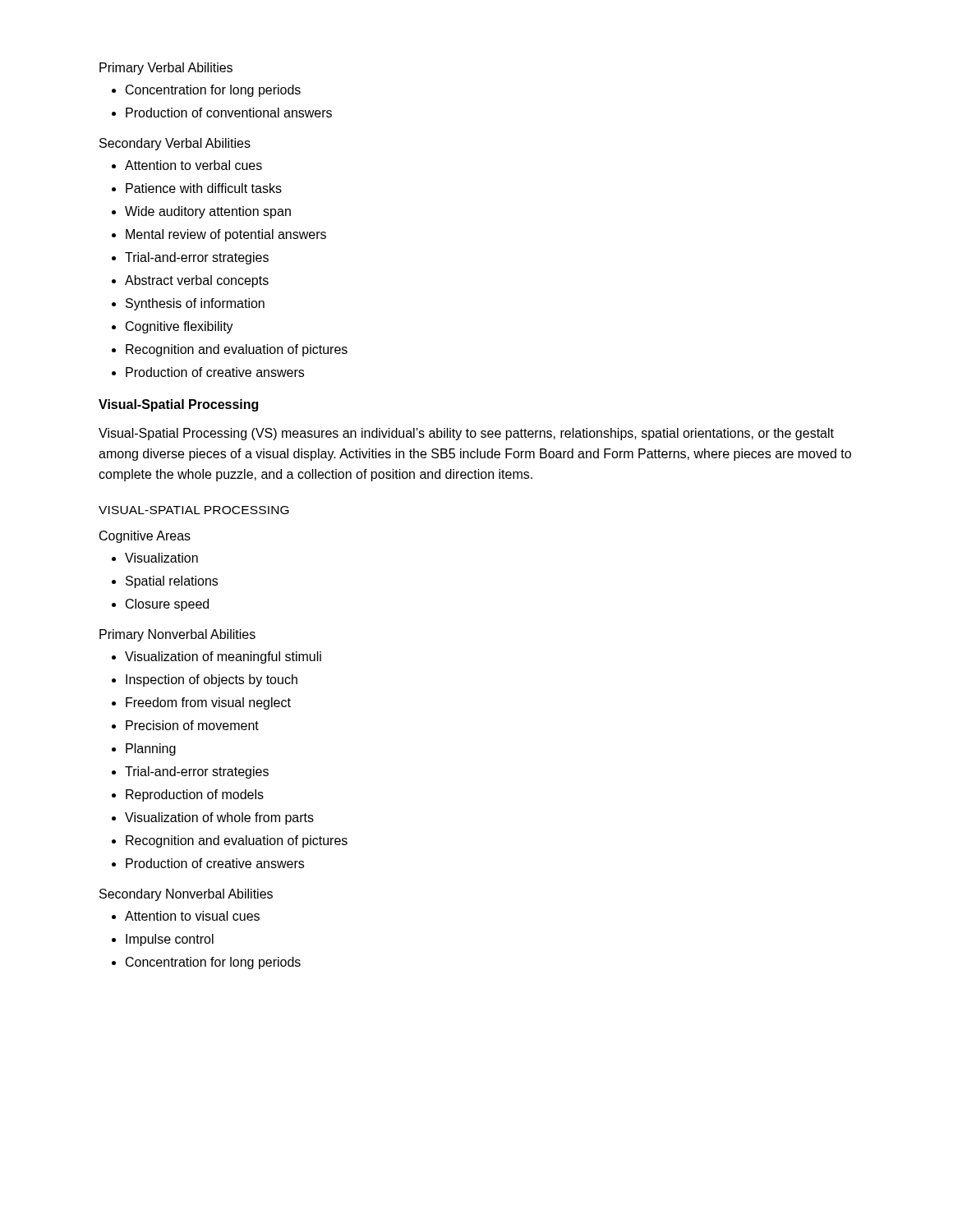The image size is (953, 1232).
Task: Where does it say "Production of conventional answers"?
Action: (229, 113)
